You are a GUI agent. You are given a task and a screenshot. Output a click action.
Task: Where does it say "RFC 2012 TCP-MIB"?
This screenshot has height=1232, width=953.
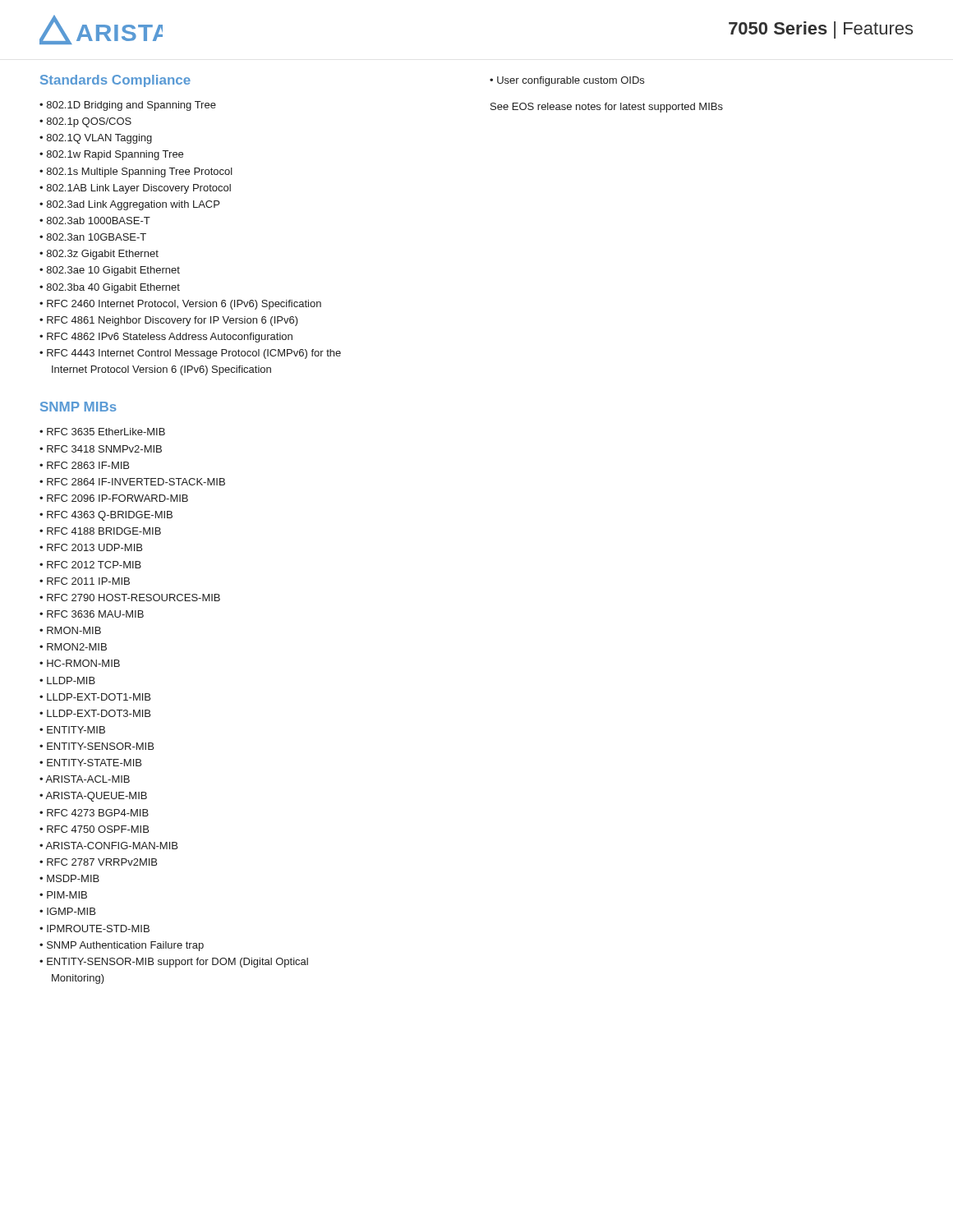point(94,564)
